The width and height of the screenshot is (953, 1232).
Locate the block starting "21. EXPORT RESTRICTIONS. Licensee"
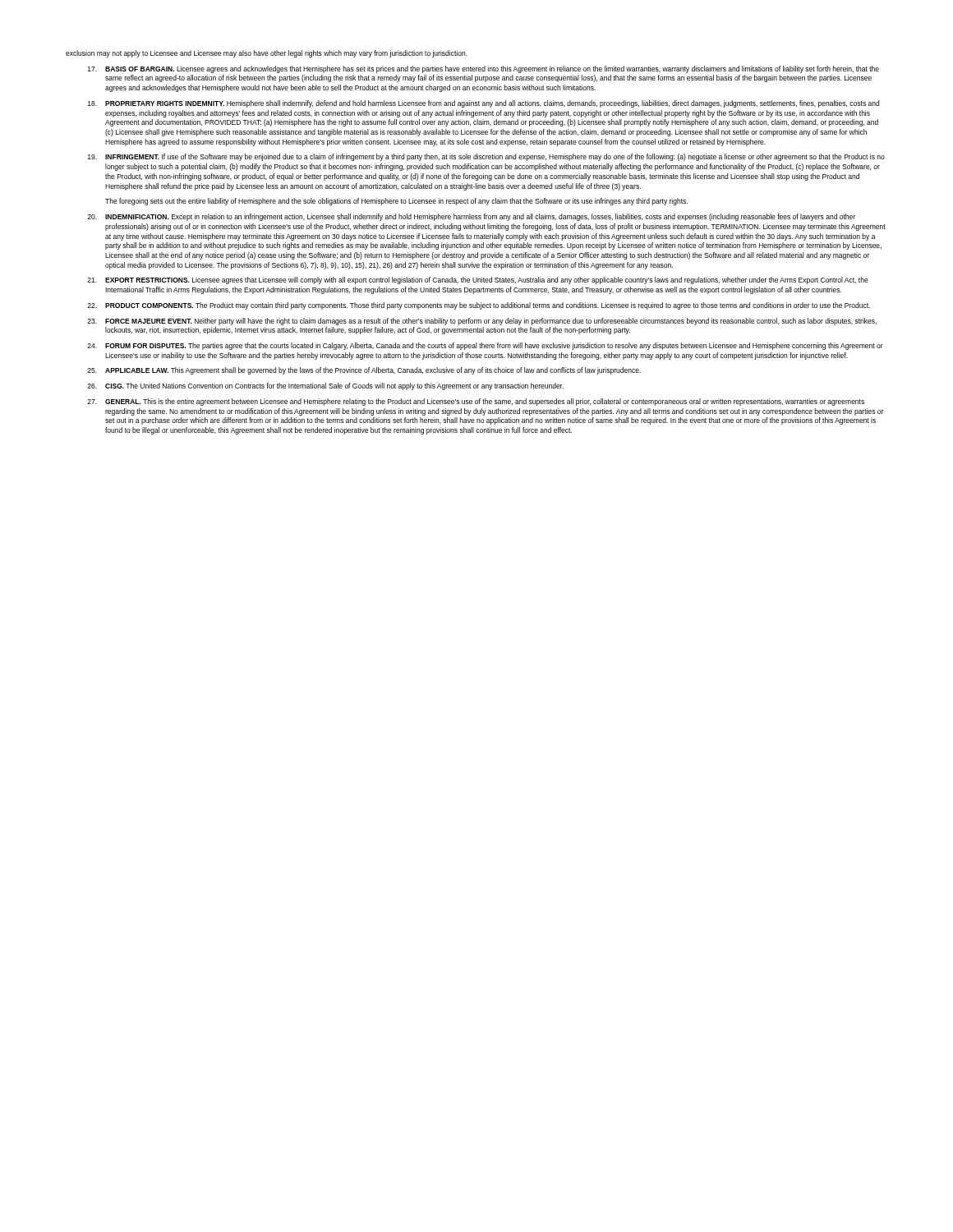476,286
